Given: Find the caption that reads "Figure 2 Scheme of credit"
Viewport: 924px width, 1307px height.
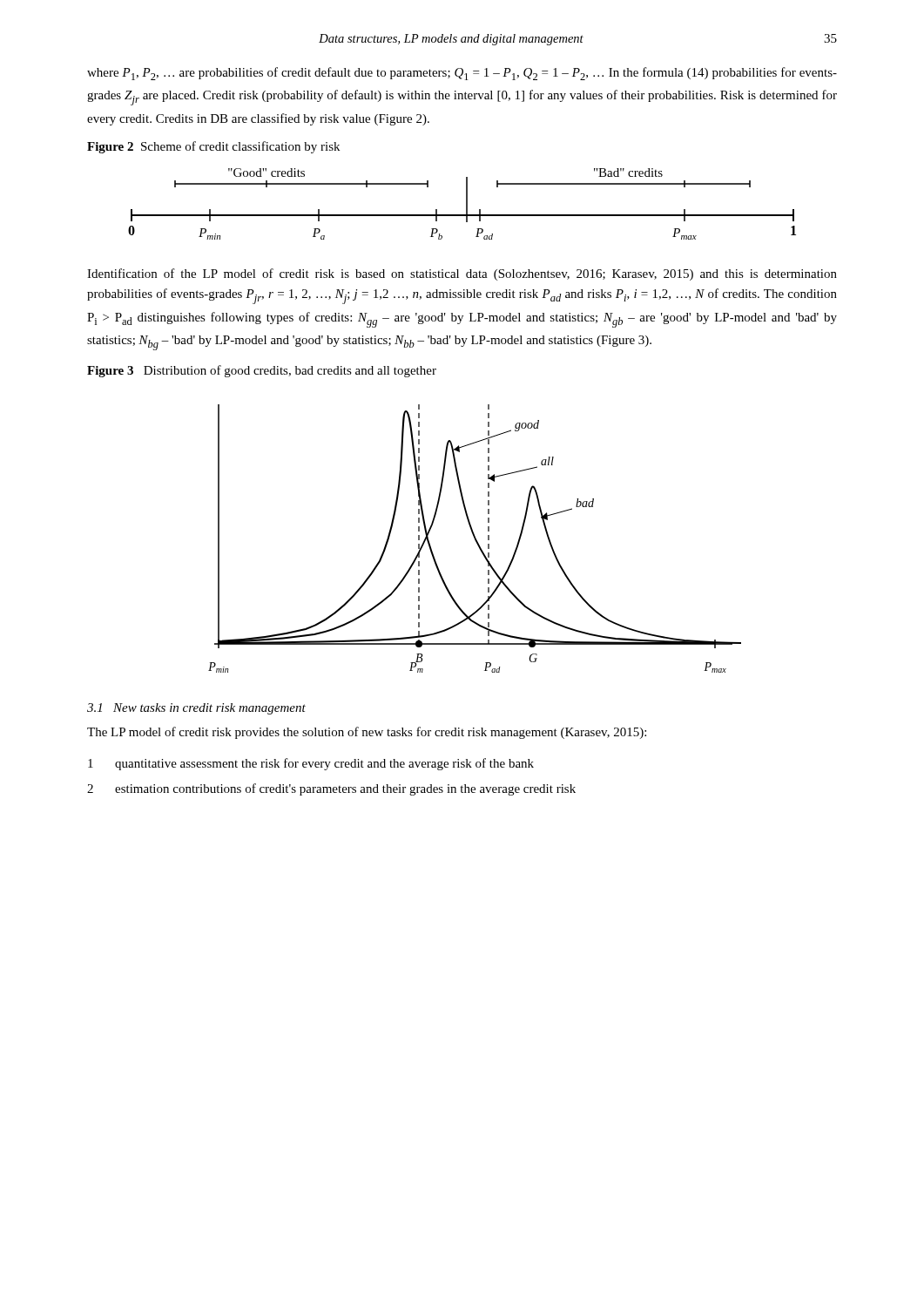Looking at the screenshot, I should [x=214, y=146].
